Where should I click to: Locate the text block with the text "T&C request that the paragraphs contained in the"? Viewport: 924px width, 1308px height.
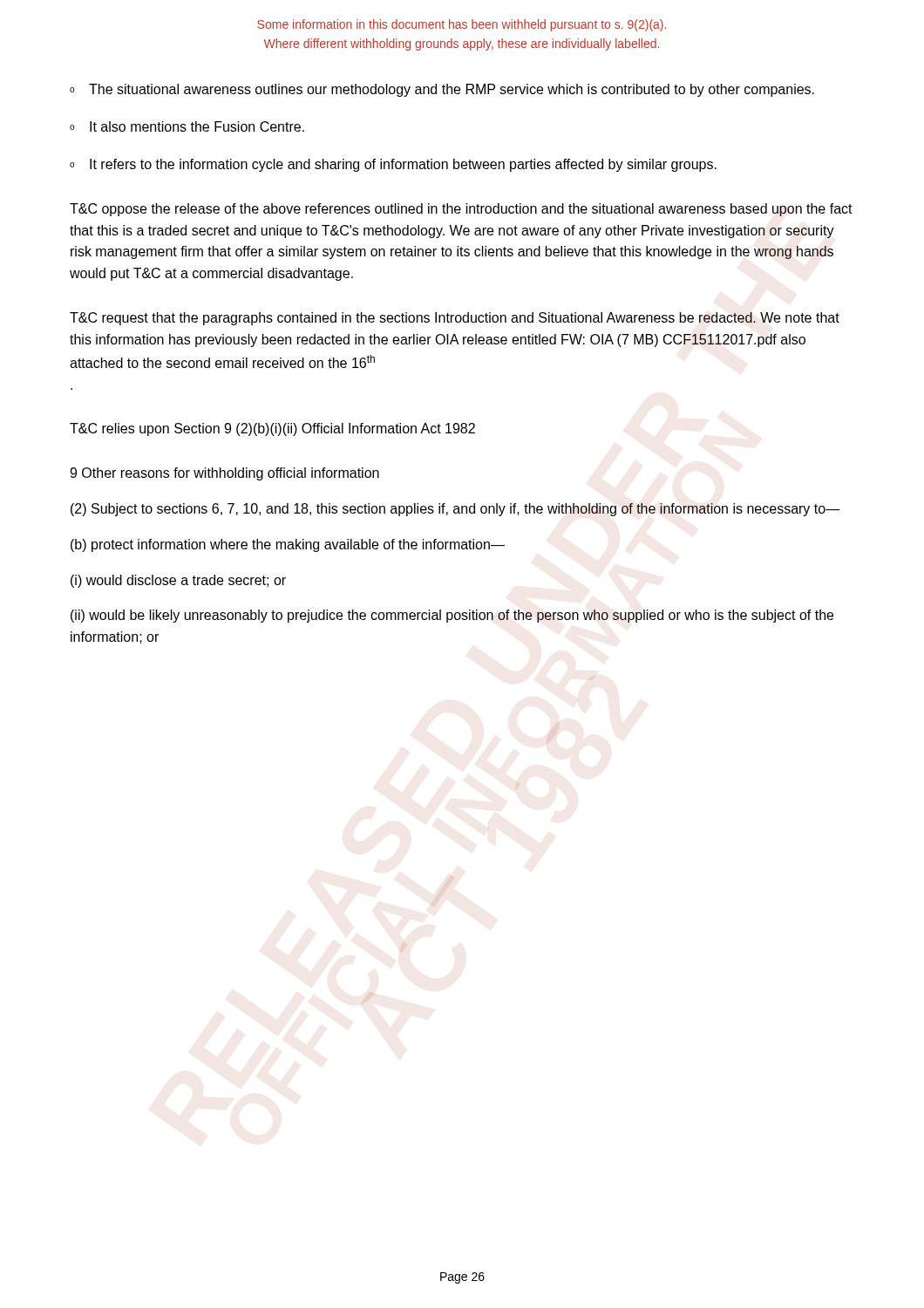click(x=454, y=351)
